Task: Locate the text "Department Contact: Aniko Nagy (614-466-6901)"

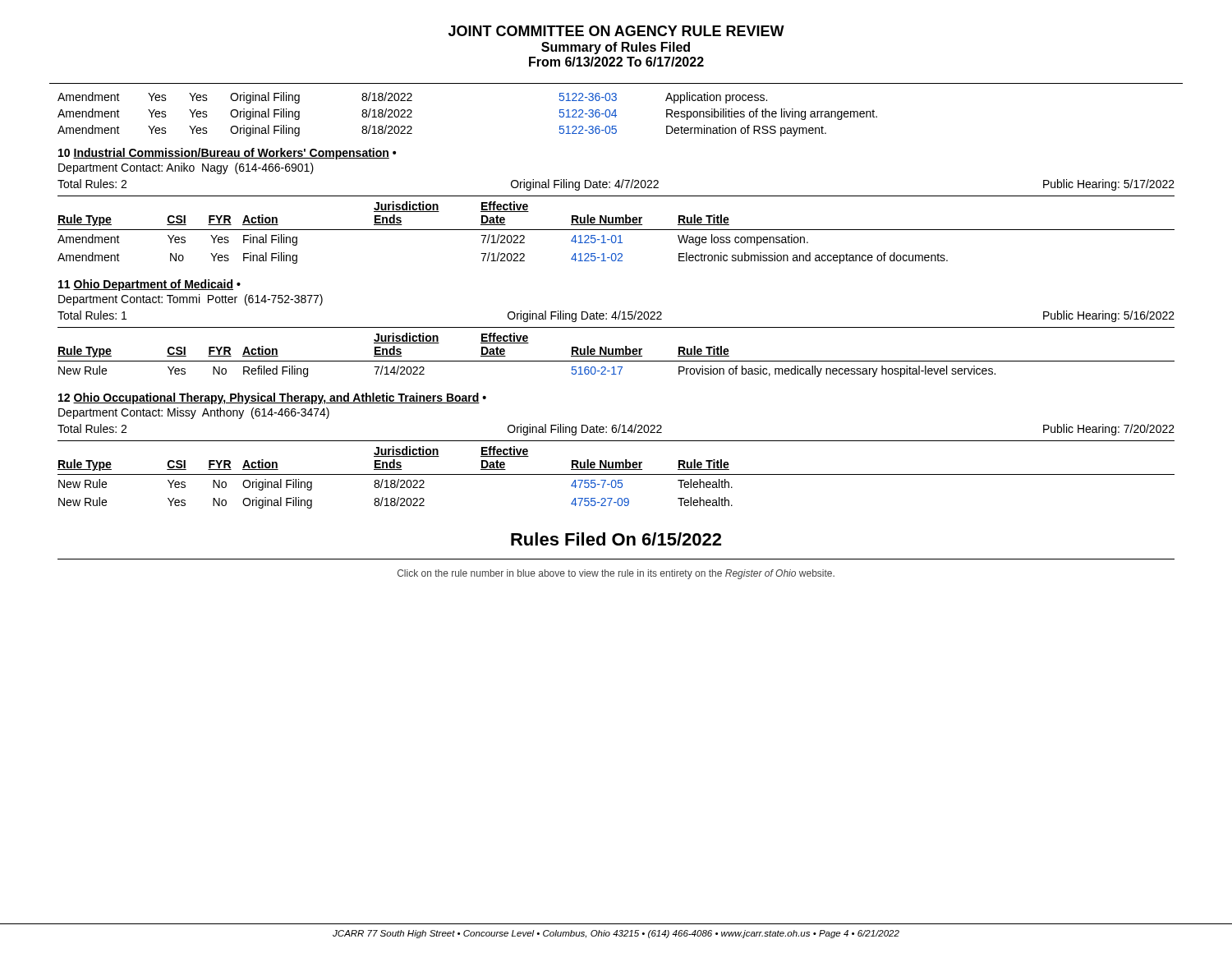Action: 186,168
